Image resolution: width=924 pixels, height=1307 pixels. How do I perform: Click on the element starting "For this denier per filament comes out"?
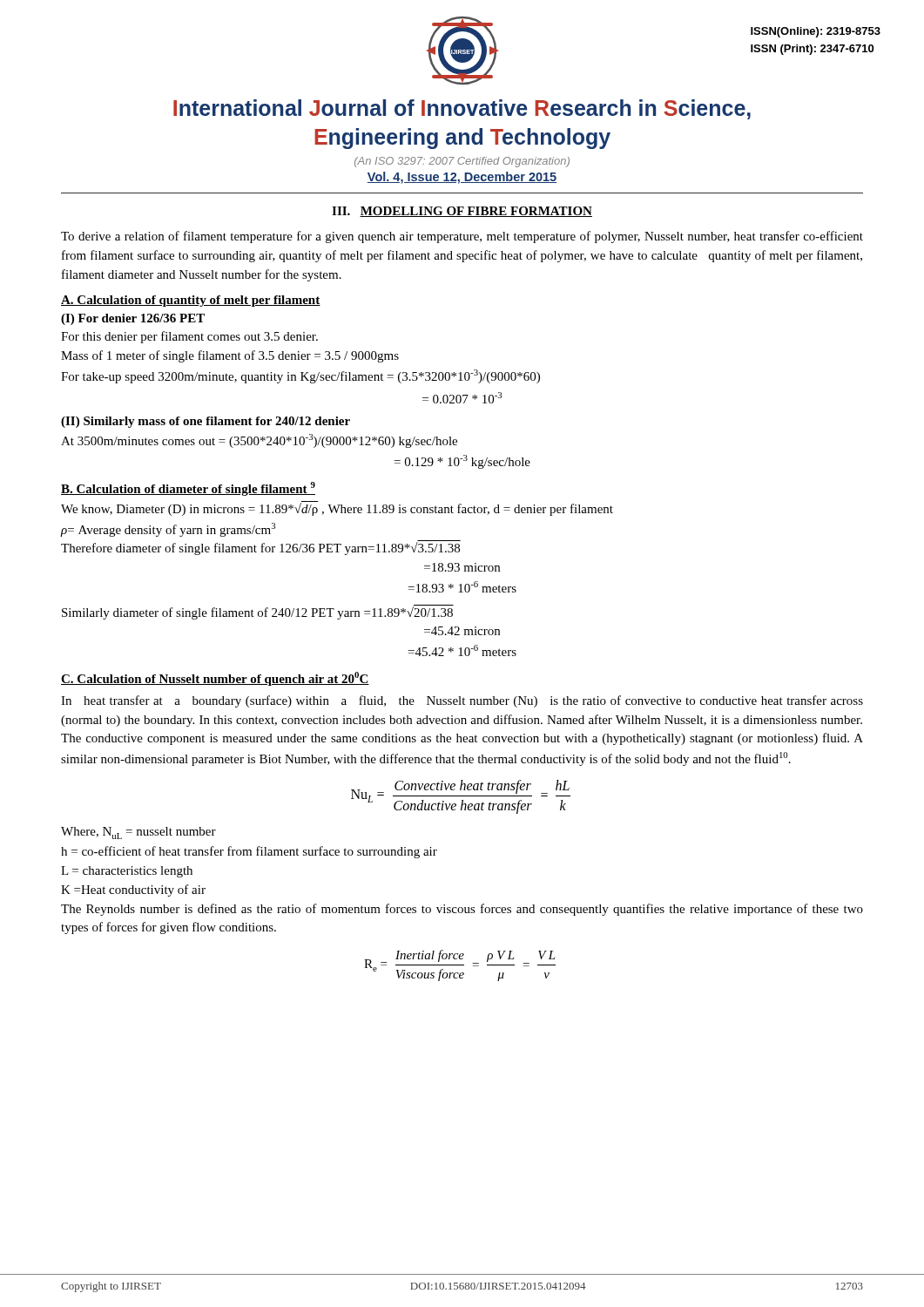tap(462, 369)
